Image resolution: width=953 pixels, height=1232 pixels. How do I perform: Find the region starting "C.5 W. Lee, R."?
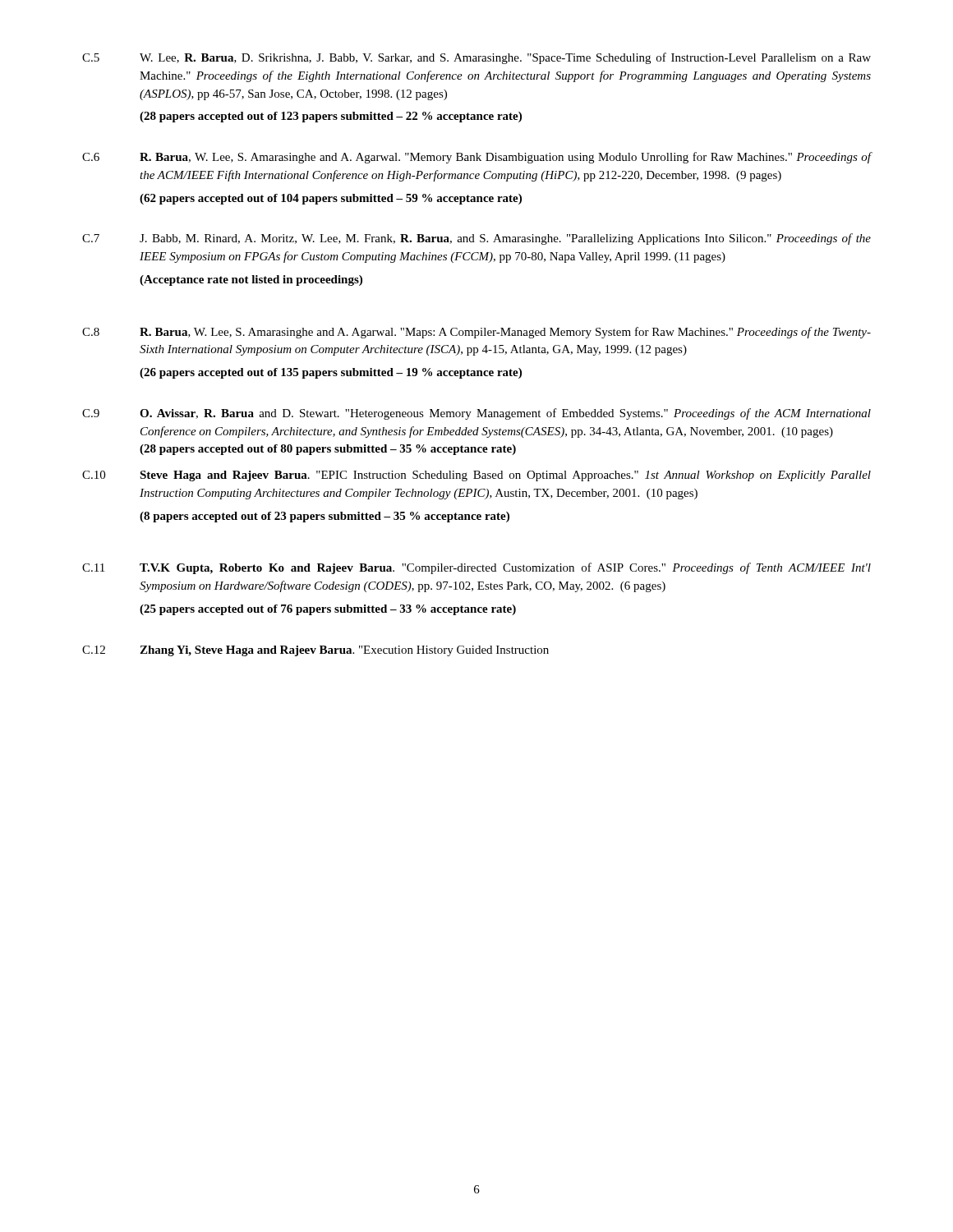click(x=476, y=87)
